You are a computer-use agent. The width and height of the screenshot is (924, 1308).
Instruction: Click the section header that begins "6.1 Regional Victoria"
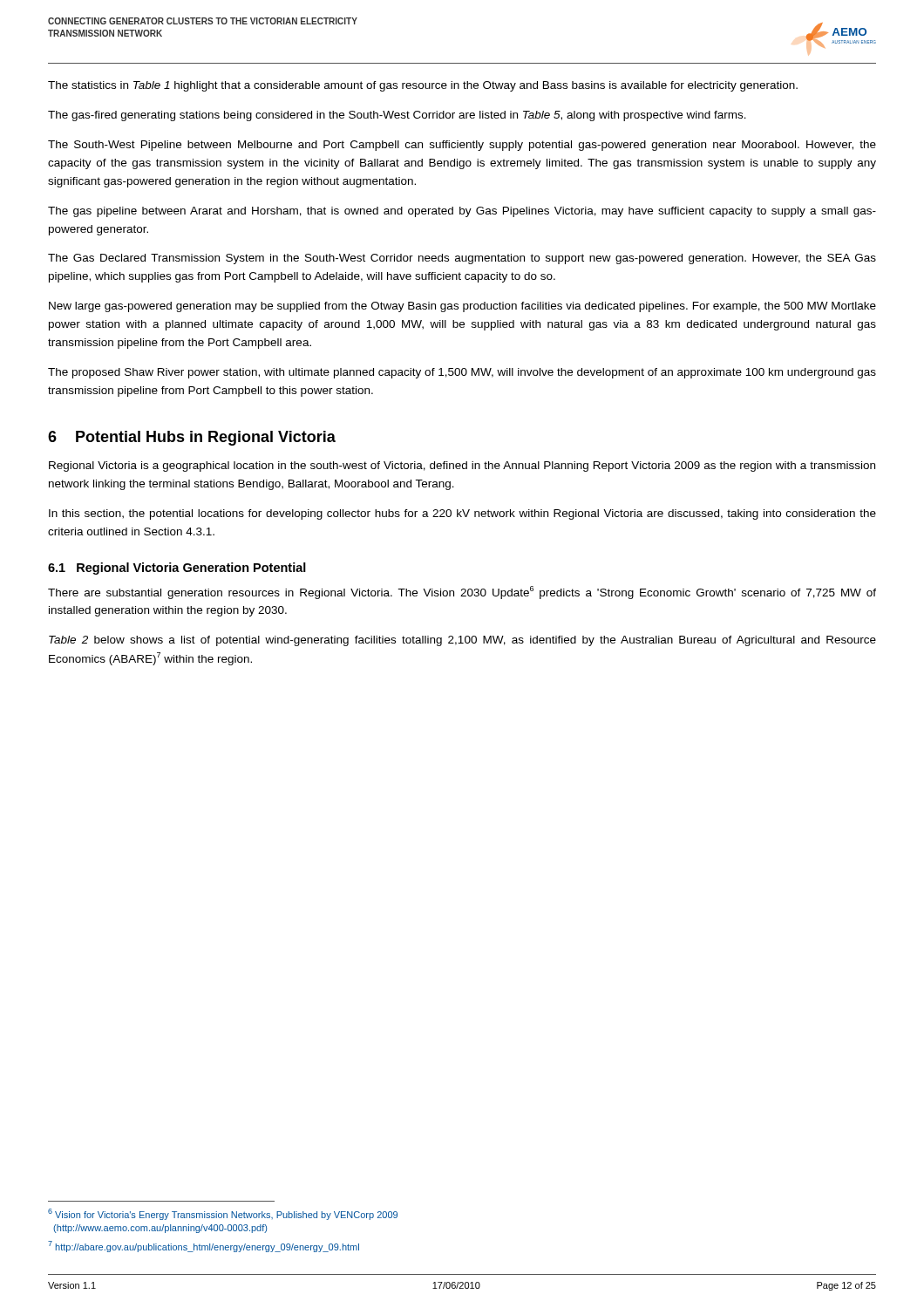pos(177,567)
